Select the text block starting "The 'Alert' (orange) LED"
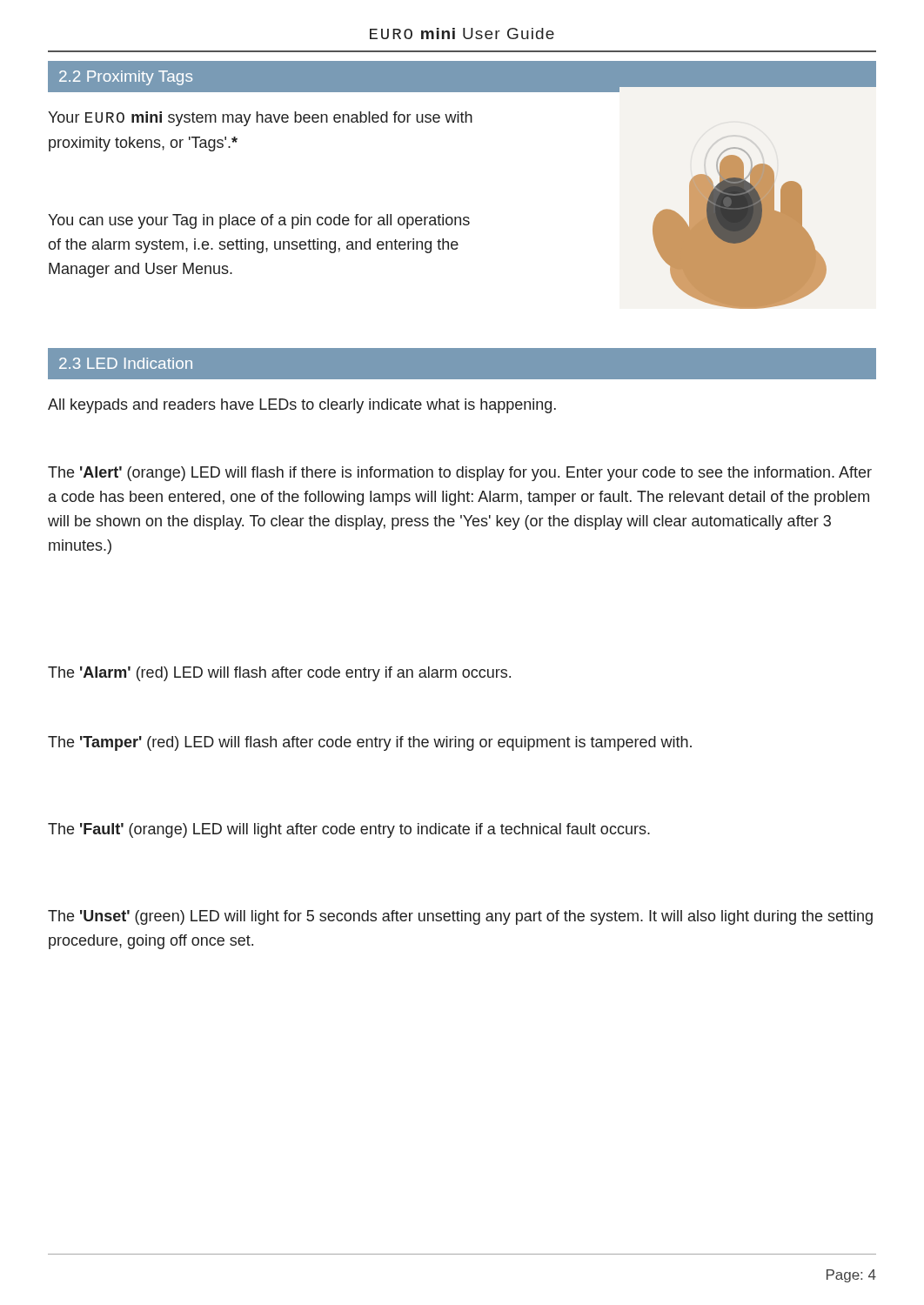This screenshot has height=1305, width=924. pyautogui.click(x=460, y=509)
